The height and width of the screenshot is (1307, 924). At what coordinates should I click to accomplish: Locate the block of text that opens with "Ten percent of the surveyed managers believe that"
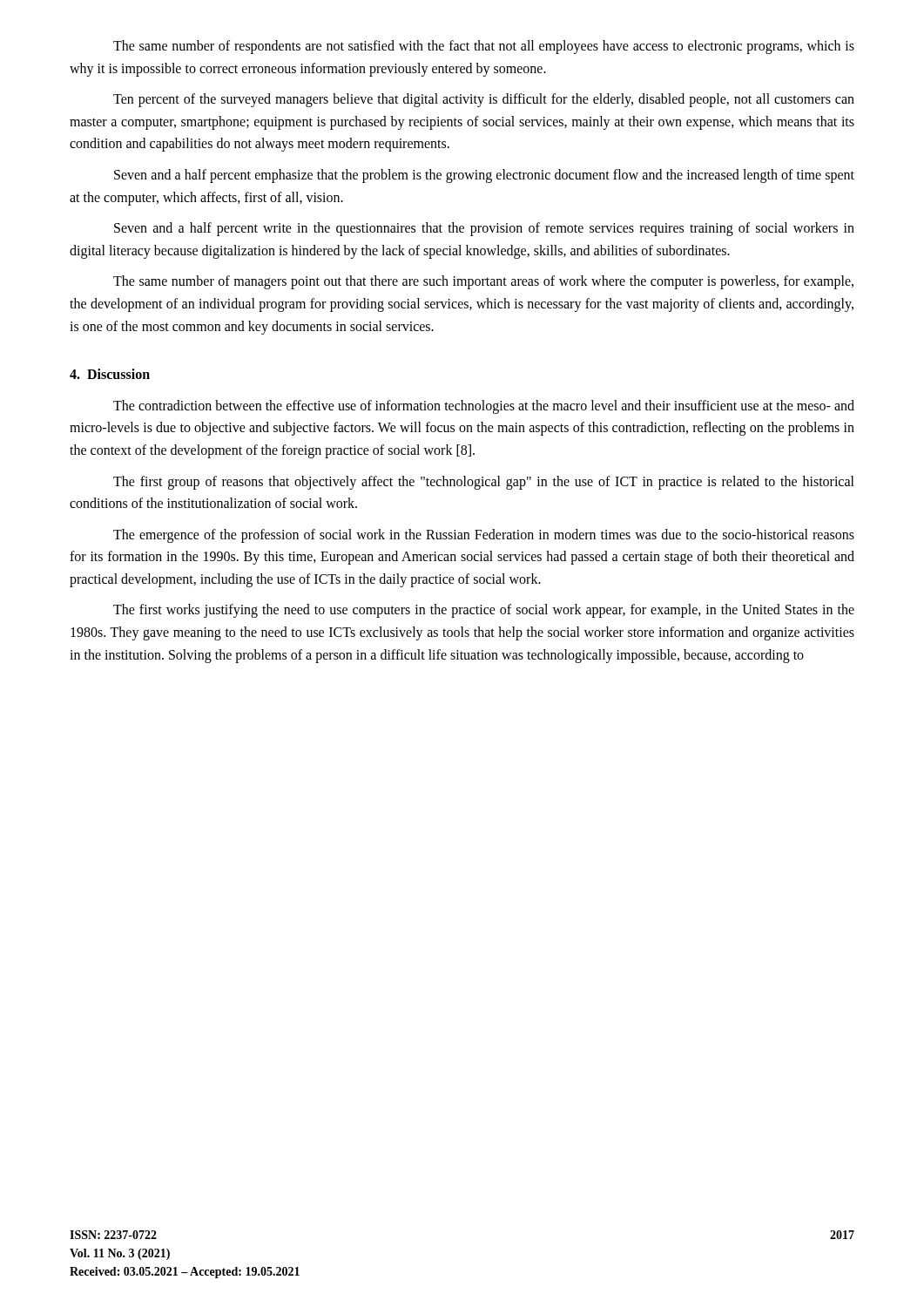462,122
